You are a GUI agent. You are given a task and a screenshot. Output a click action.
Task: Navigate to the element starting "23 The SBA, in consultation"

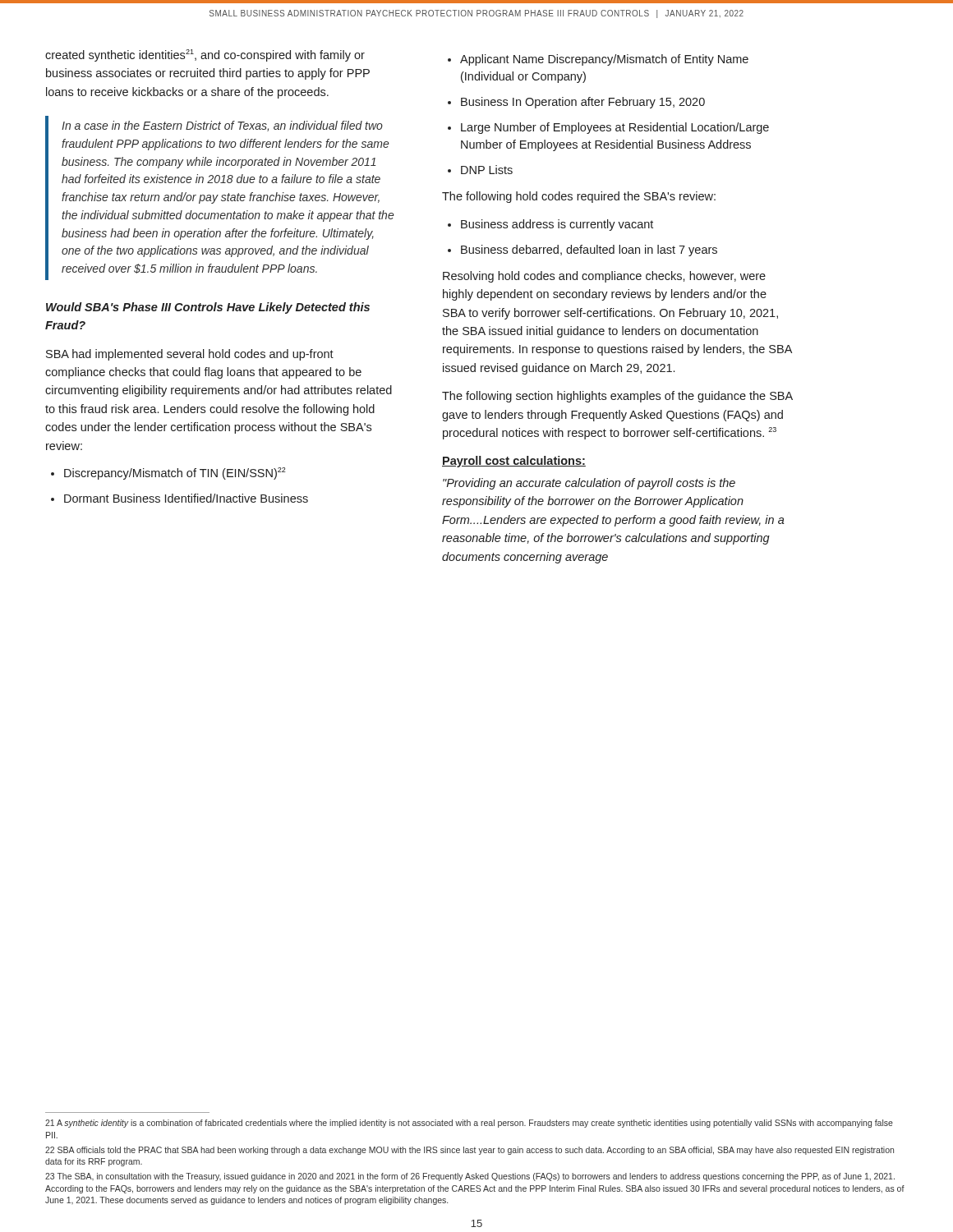(475, 1188)
